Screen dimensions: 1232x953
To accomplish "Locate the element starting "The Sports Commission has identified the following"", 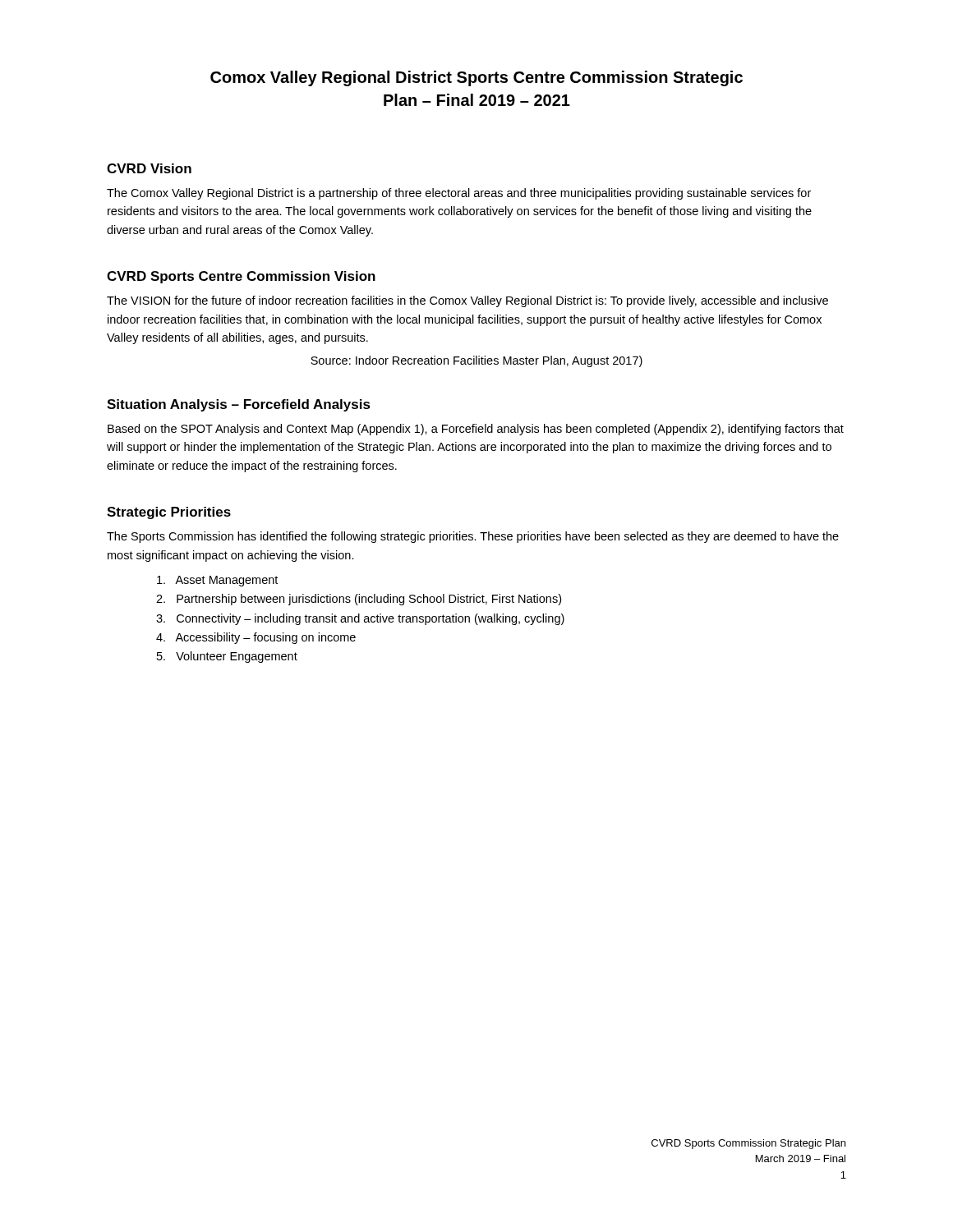I will (473, 546).
